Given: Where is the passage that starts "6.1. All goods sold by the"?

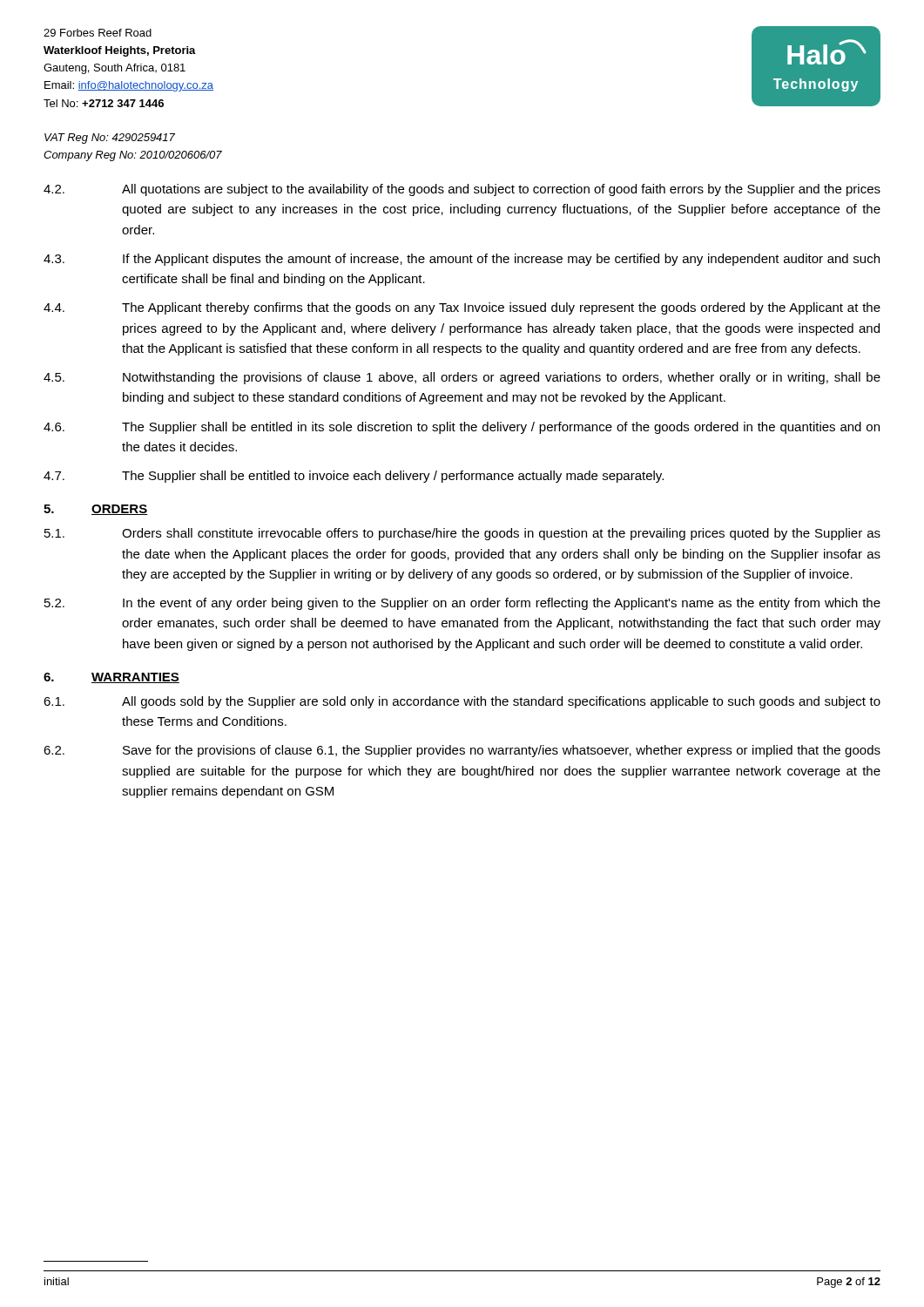Looking at the screenshot, I should pyautogui.click(x=462, y=711).
